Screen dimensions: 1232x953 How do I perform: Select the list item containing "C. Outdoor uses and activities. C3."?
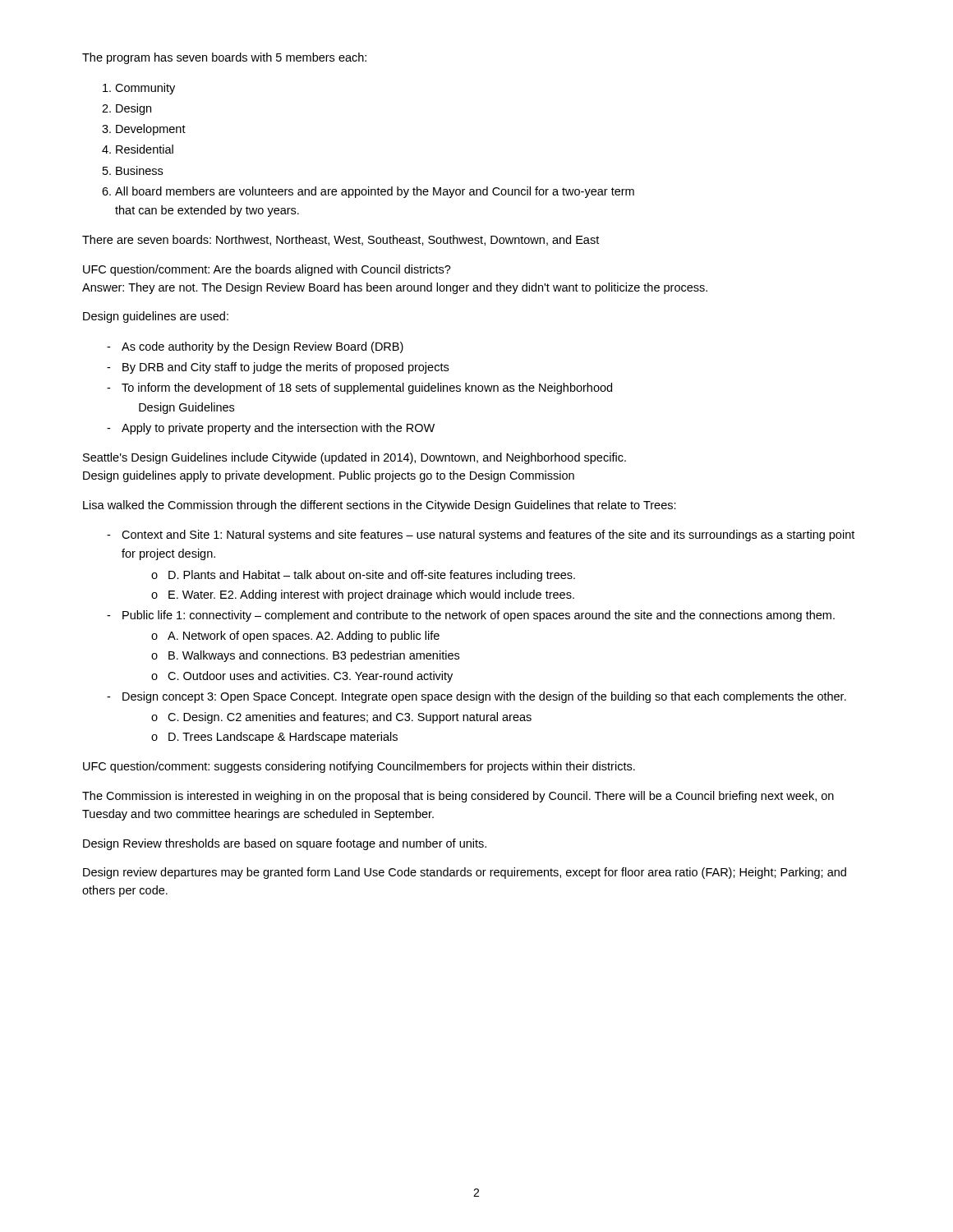[x=310, y=676]
